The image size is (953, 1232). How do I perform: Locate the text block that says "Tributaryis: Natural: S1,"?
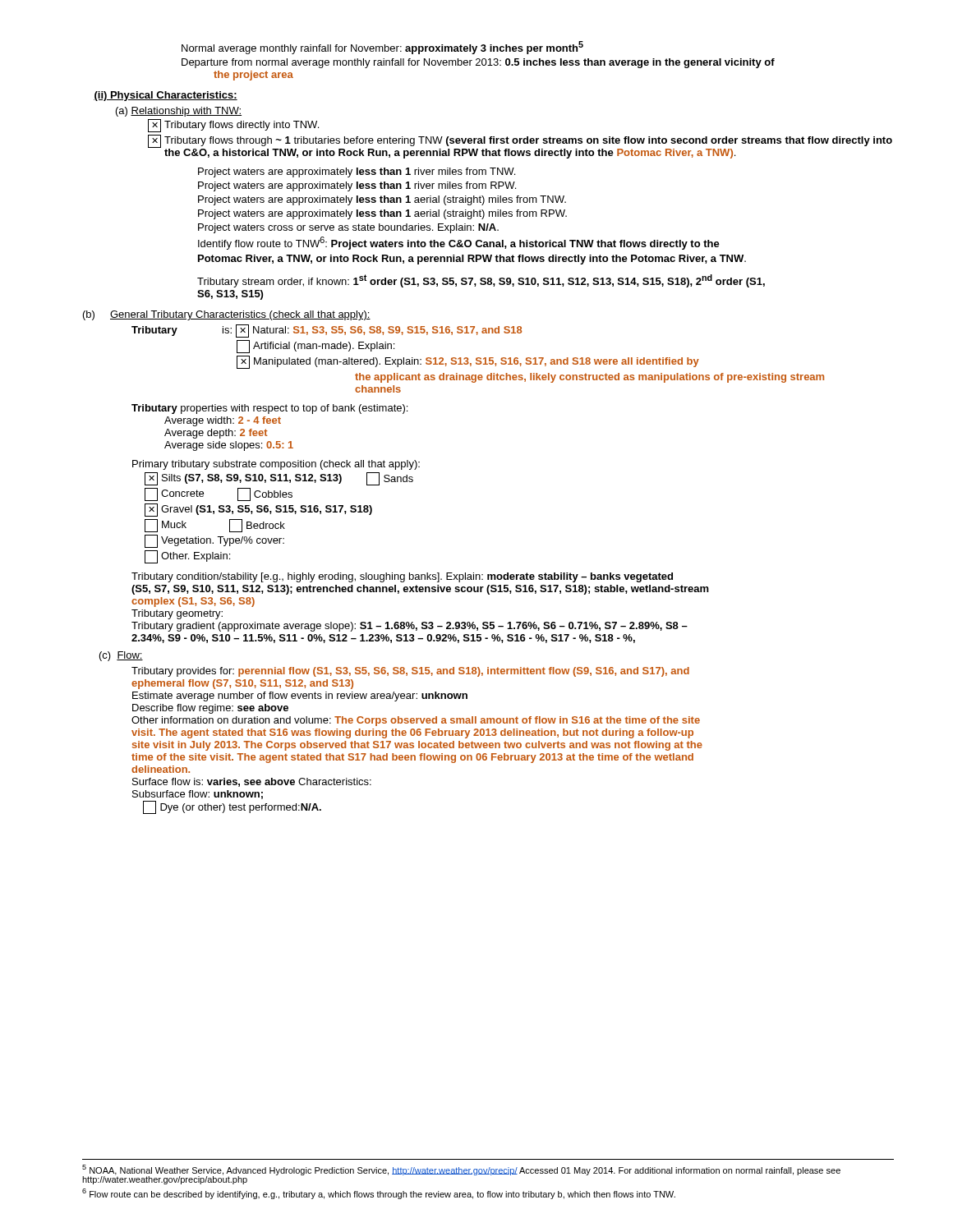tap(513, 359)
